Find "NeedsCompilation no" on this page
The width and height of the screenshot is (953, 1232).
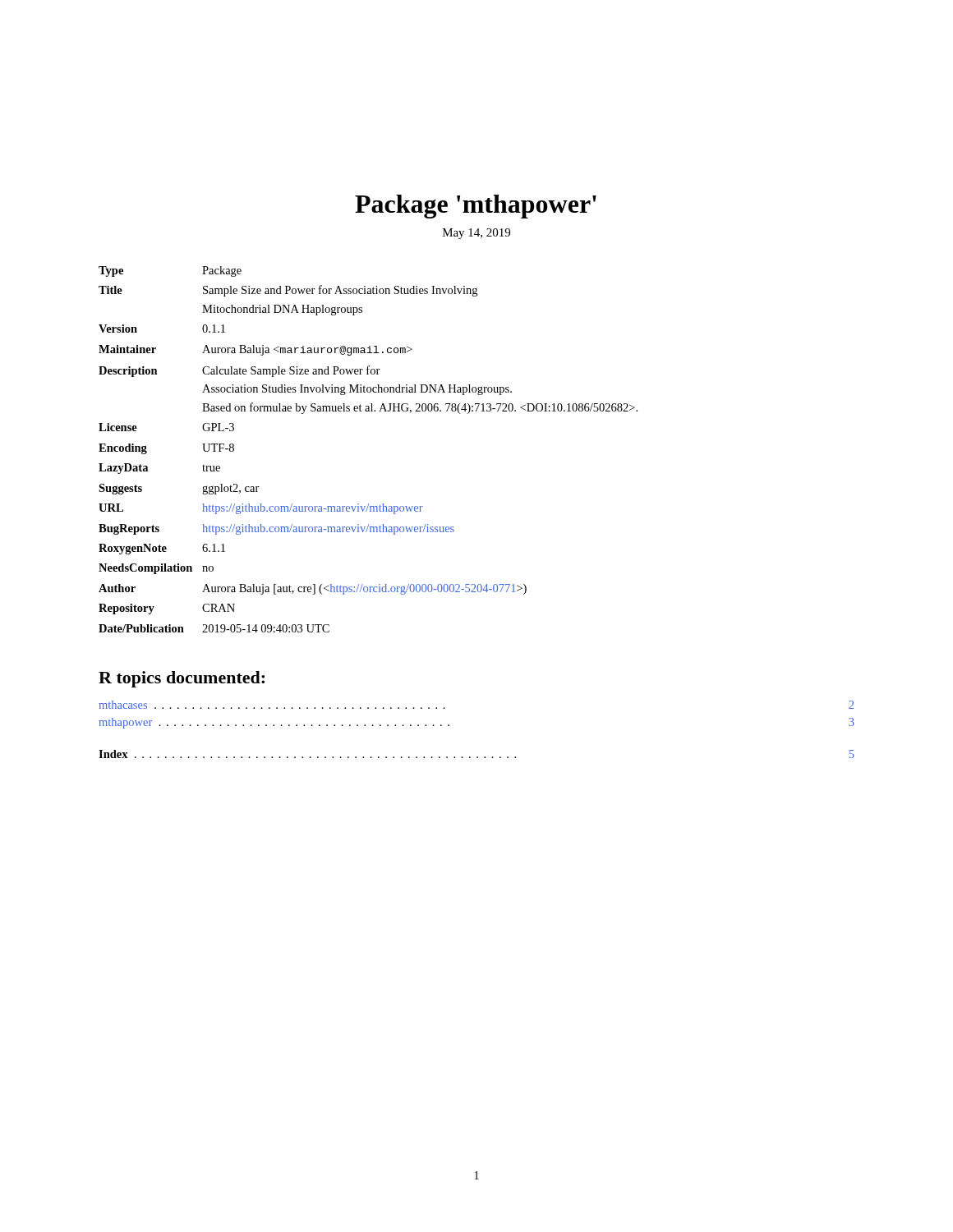156,568
